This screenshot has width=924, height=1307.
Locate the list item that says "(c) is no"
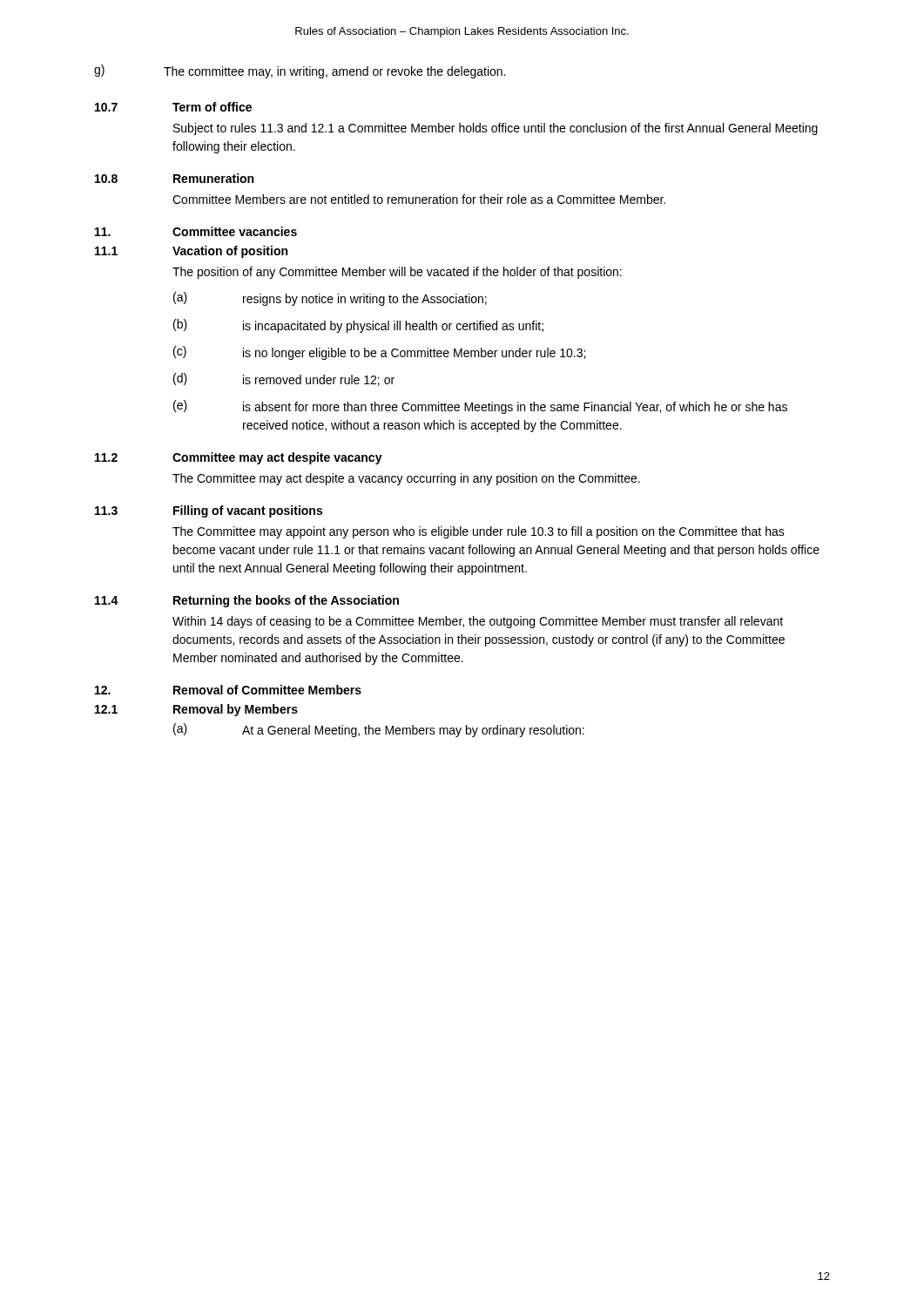tap(379, 353)
